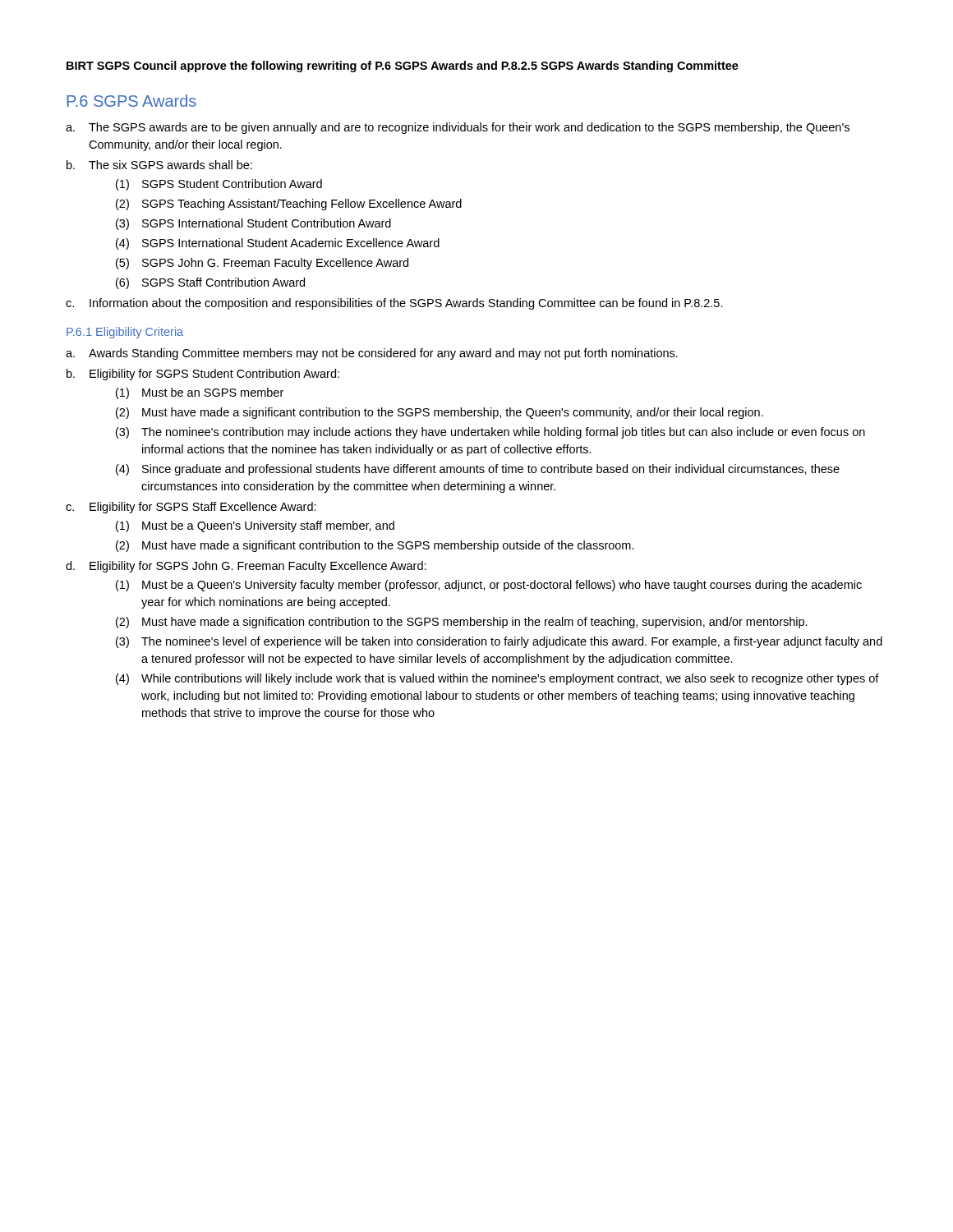
Task: Click the passage that begins "a. Awards Standing Committee"
Action: pos(476,354)
